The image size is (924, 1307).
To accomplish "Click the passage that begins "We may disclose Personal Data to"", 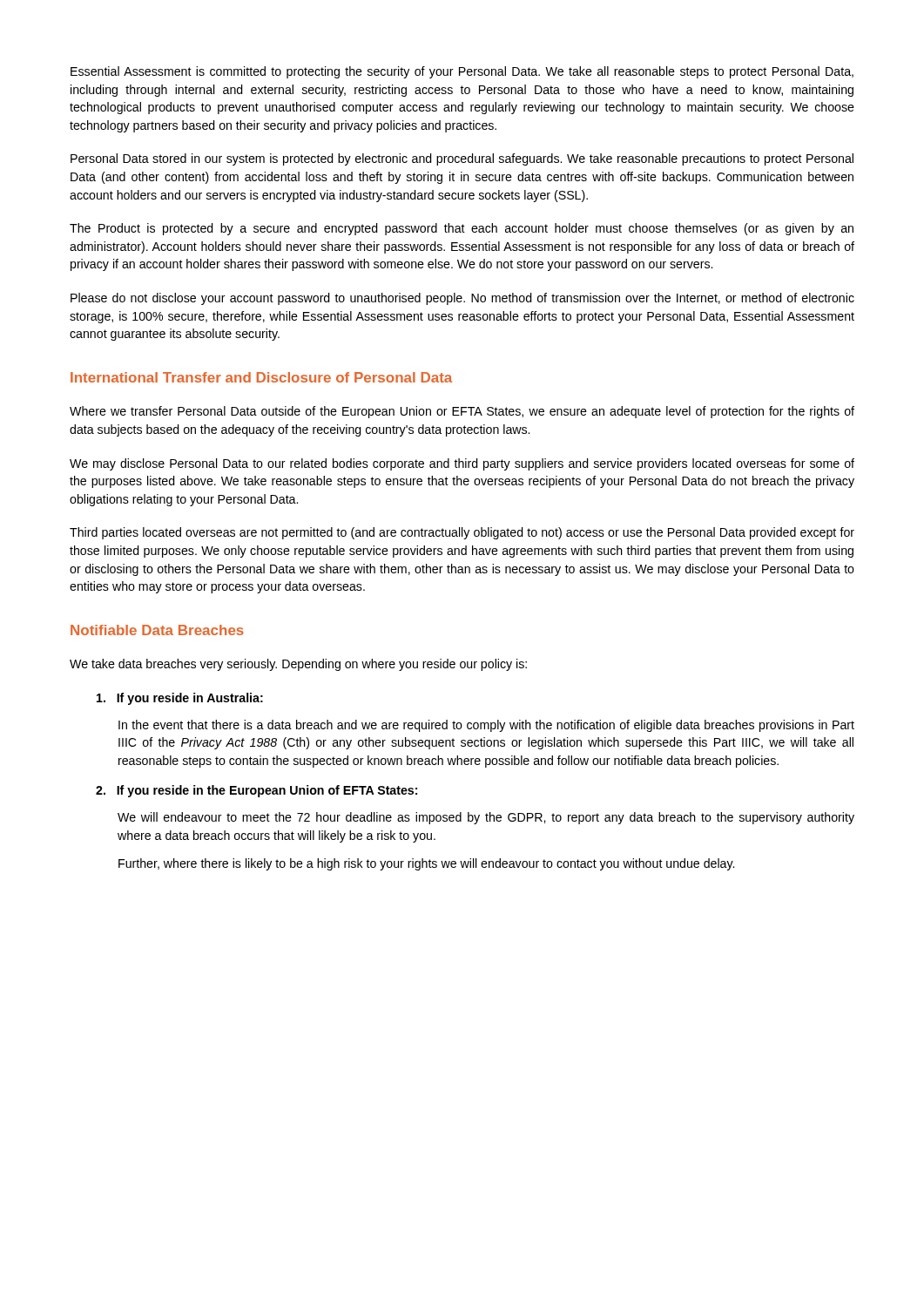I will (x=462, y=481).
